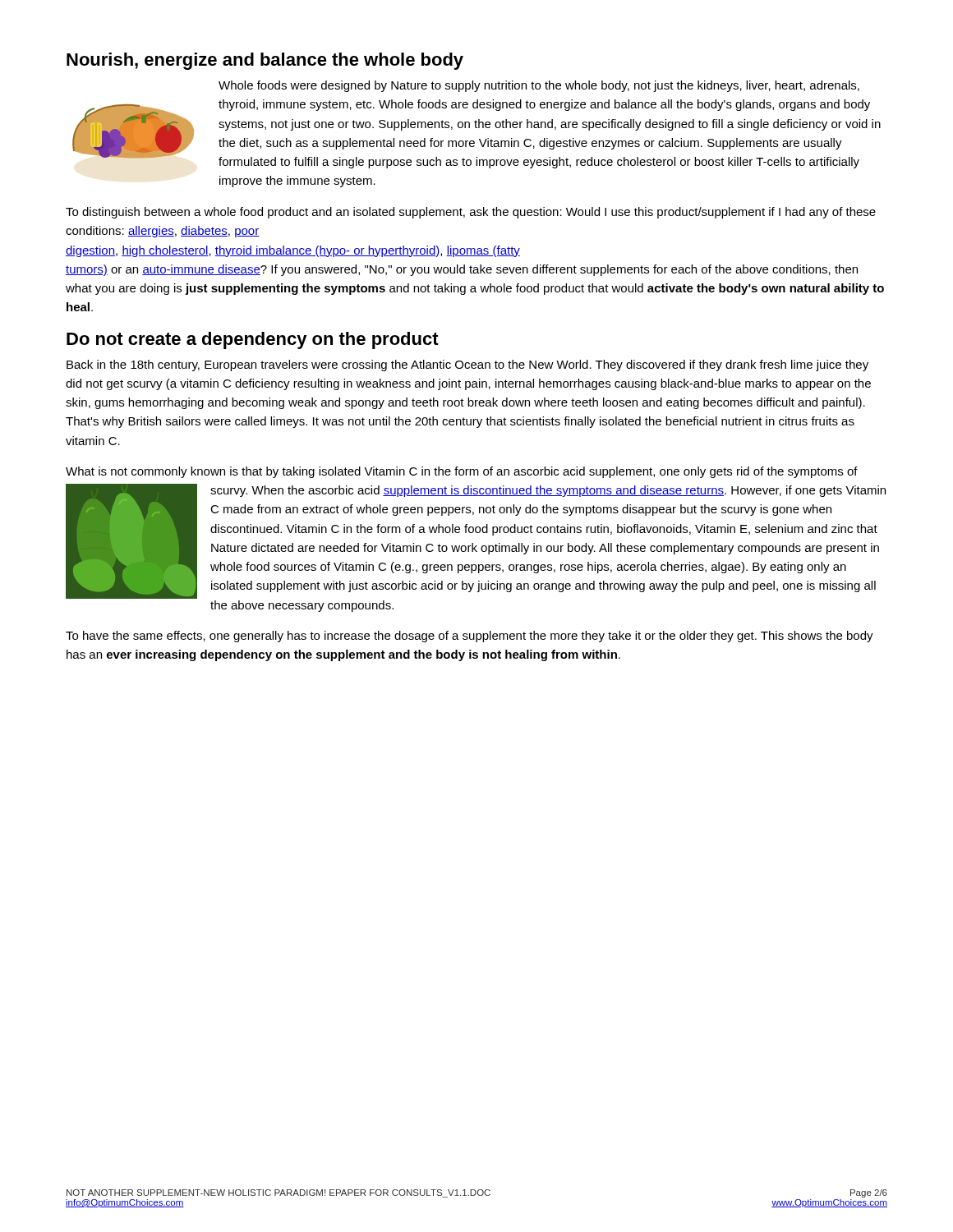
Task: Click on the text block containing "To have the"
Action: [469, 645]
